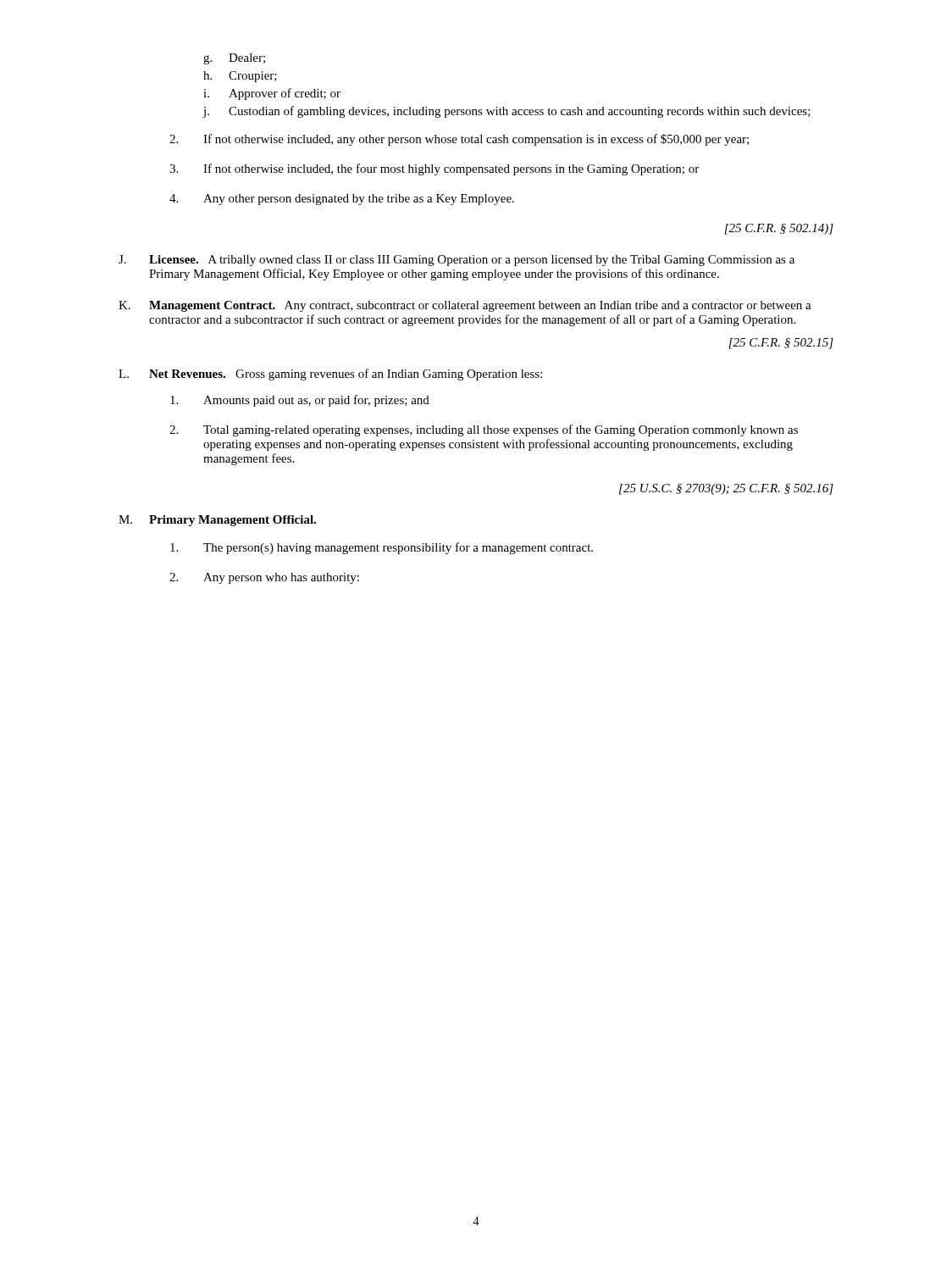
Task: Find the list item that says "3. If not otherwise included, the four most"
Action: (501, 169)
